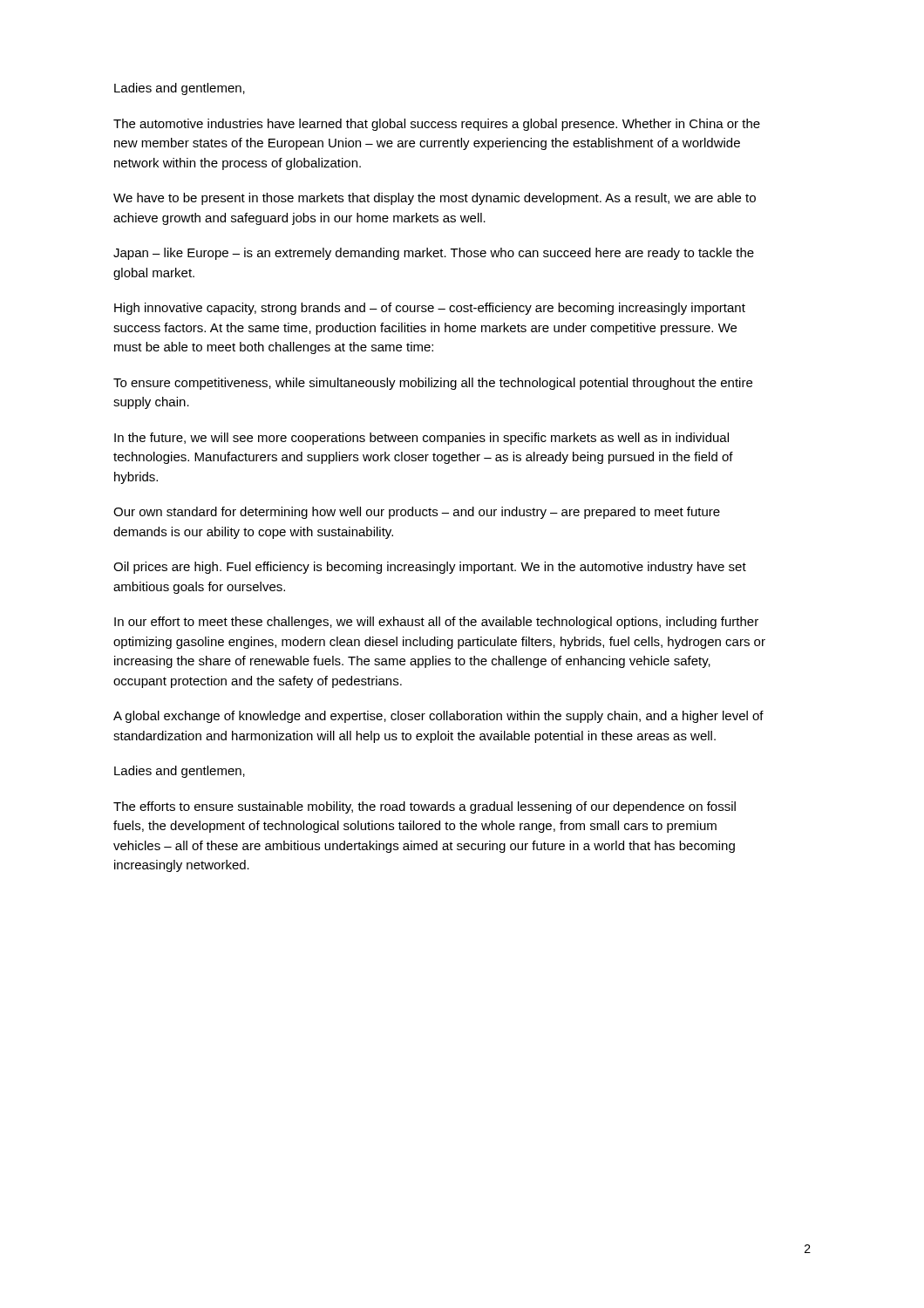The width and height of the screenshot is (924, 1308).
Task: Point to the block beginning "To ensure competitiveness, while simultaneously mobilizing all"
Action: (x=433, y=392)
